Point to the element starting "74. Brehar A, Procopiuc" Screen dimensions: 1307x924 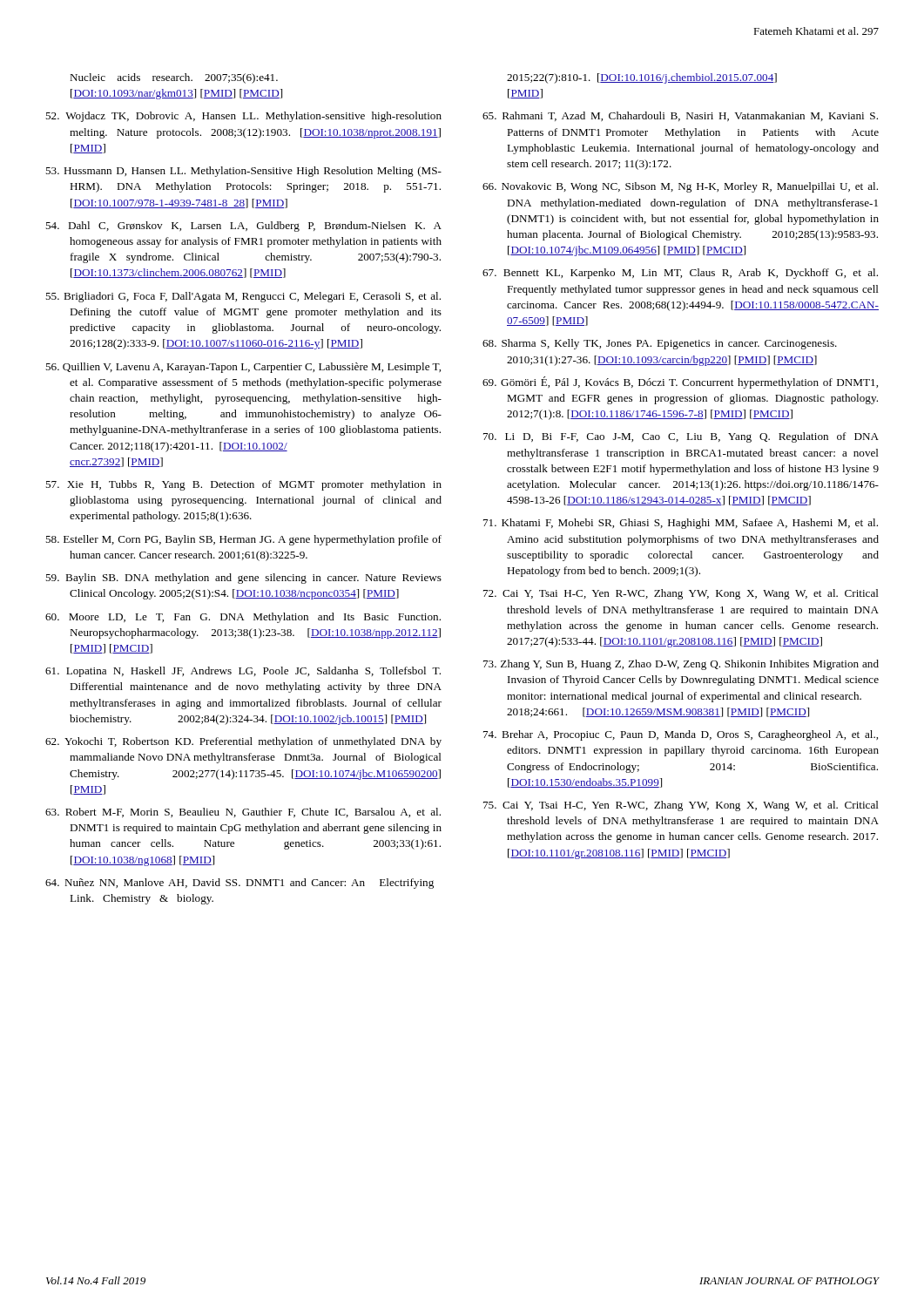(693, 758)
